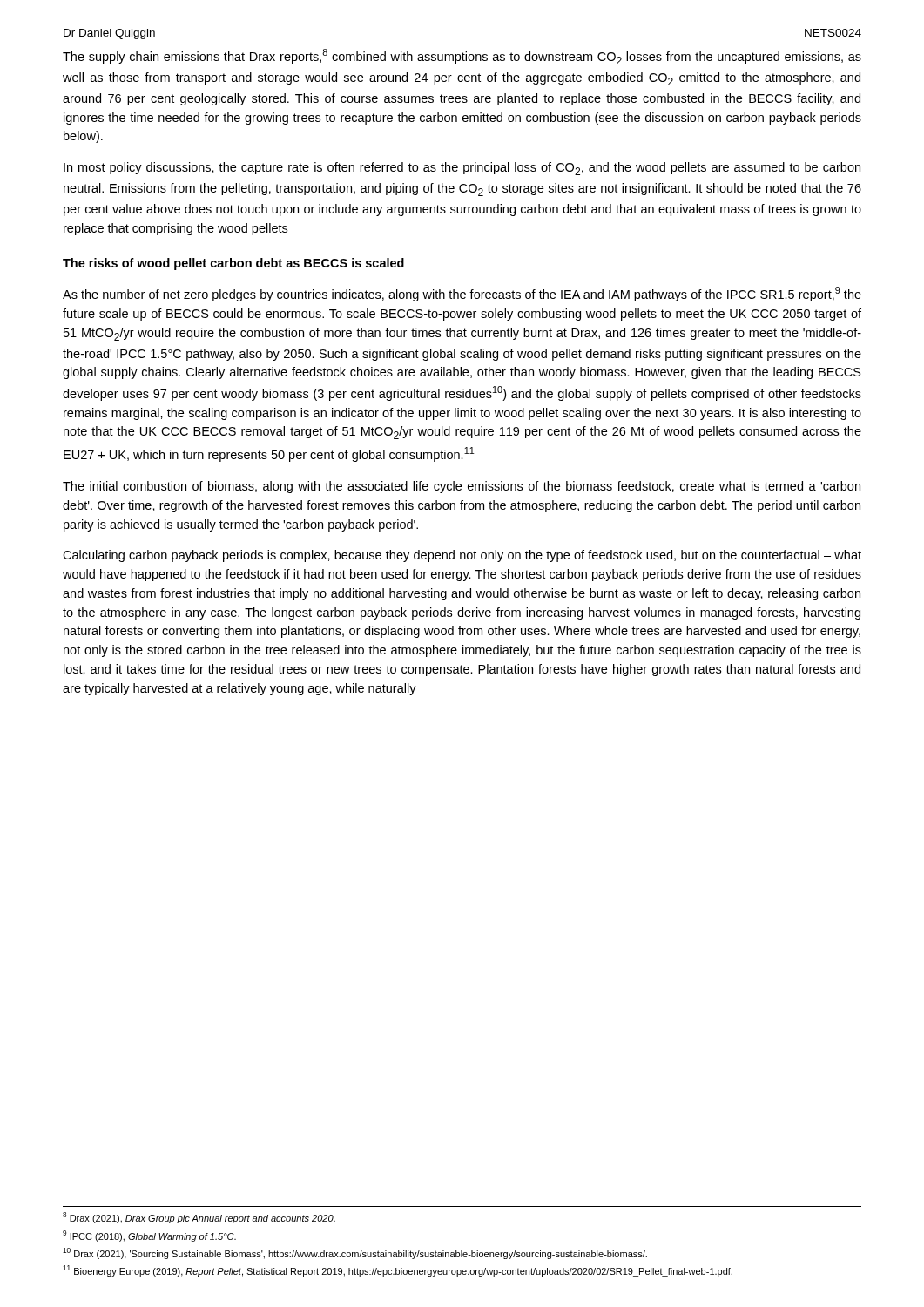Viewport: 924px width, 1307px height.
Task: Select the passage starting "The supply chain"
Action: 462,95
